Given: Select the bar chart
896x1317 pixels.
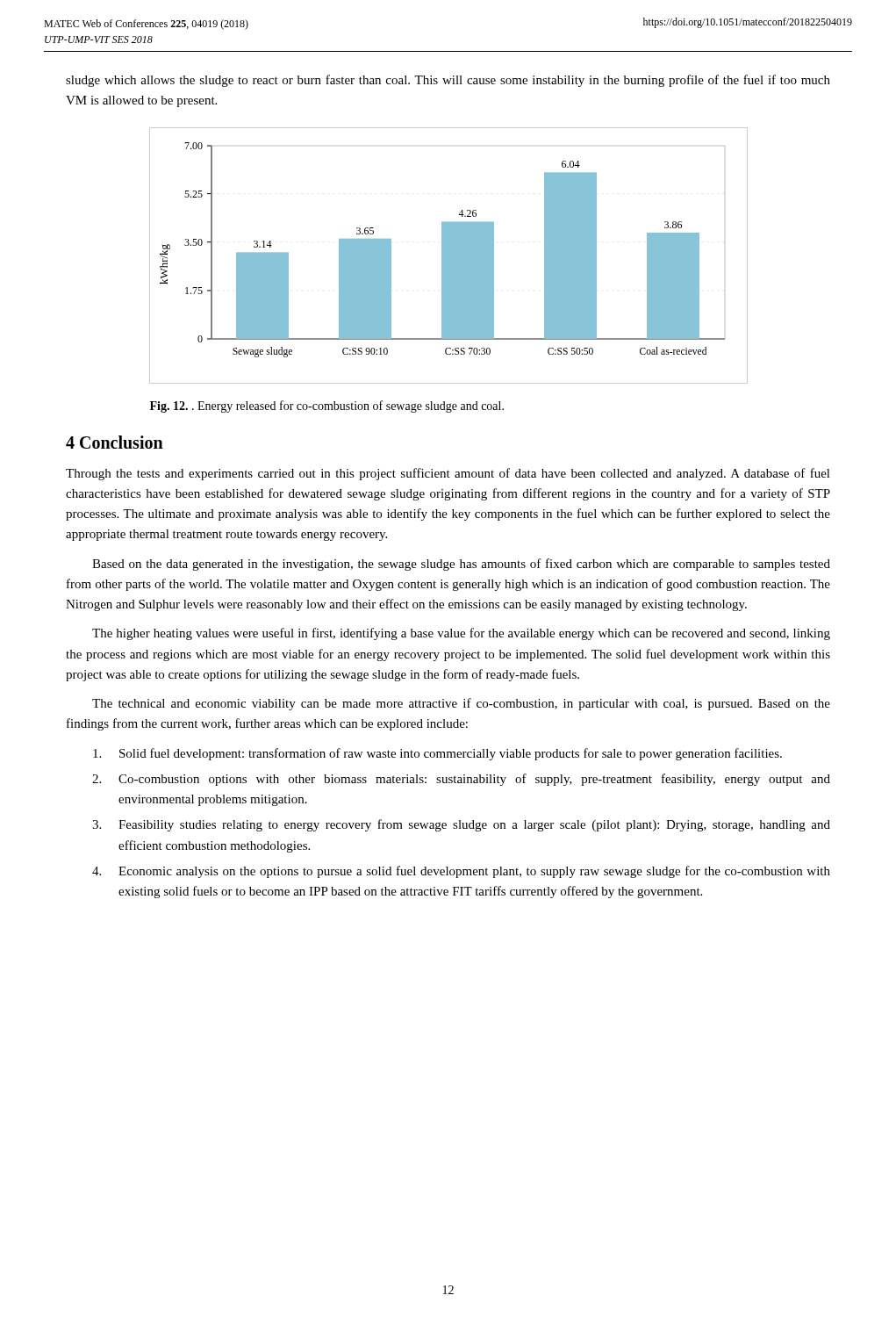Looking at the screenshot, I should 448,255.
